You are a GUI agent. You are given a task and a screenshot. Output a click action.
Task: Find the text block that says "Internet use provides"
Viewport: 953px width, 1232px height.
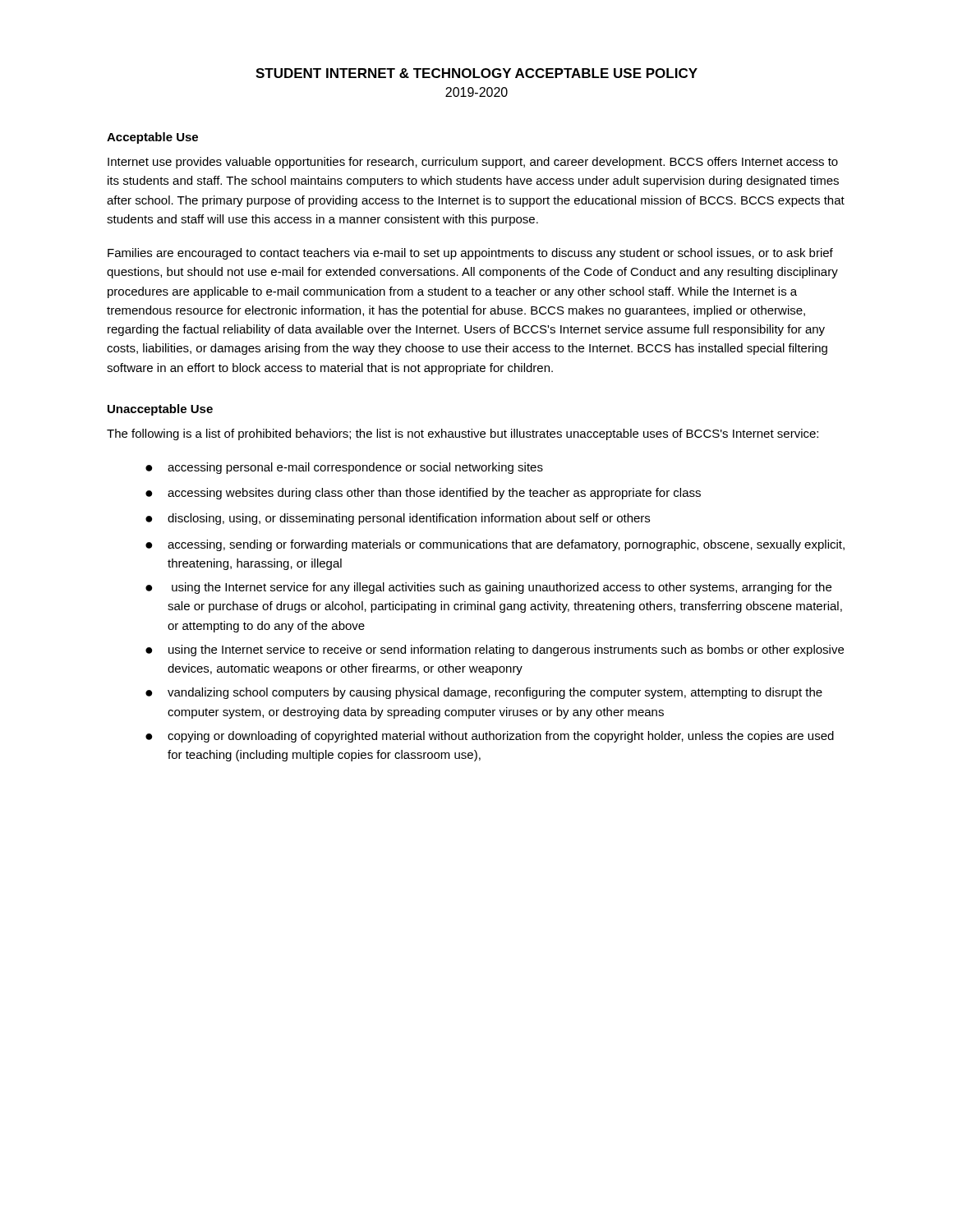476,190
